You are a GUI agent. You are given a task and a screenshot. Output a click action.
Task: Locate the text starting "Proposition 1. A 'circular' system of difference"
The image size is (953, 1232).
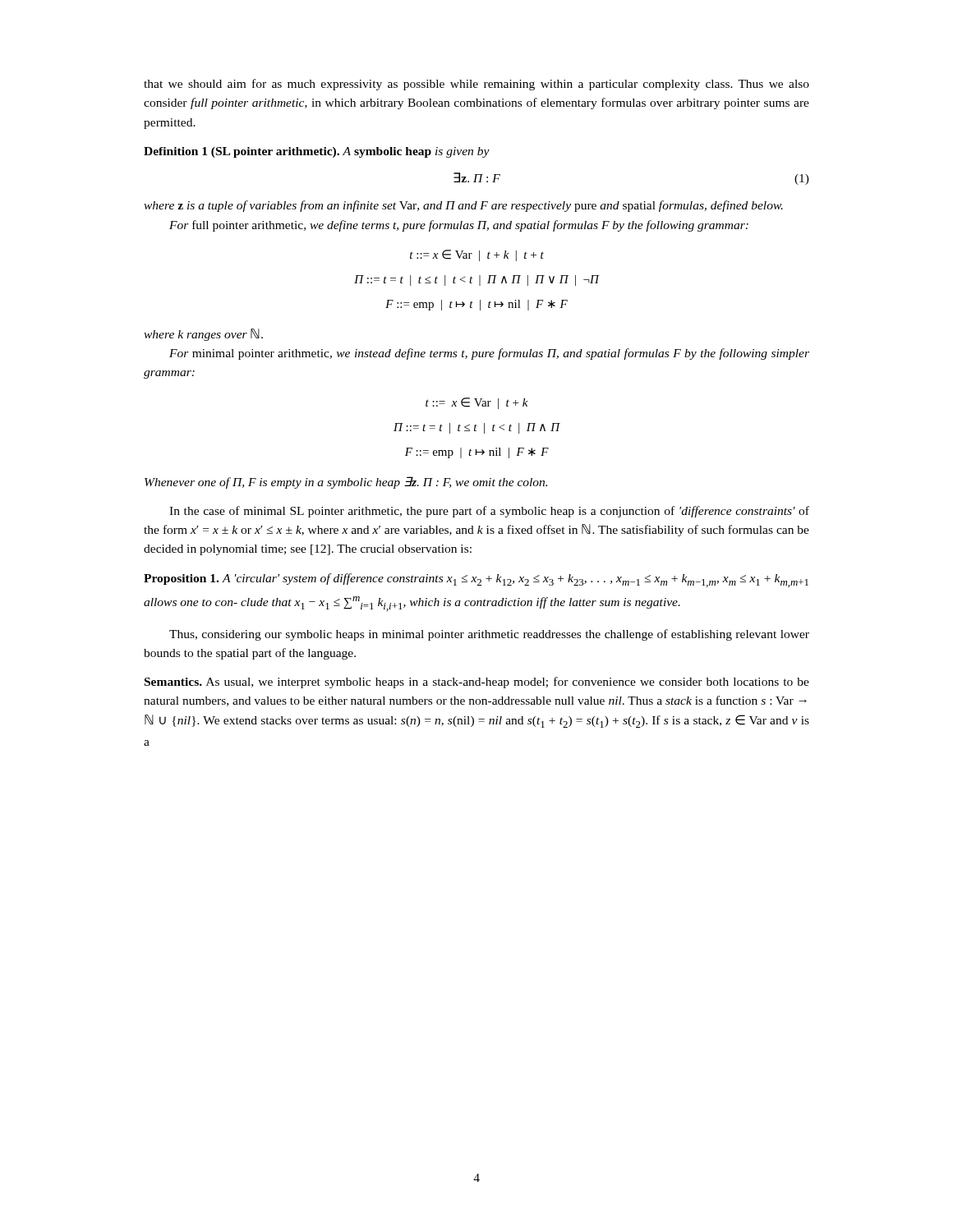476,591
